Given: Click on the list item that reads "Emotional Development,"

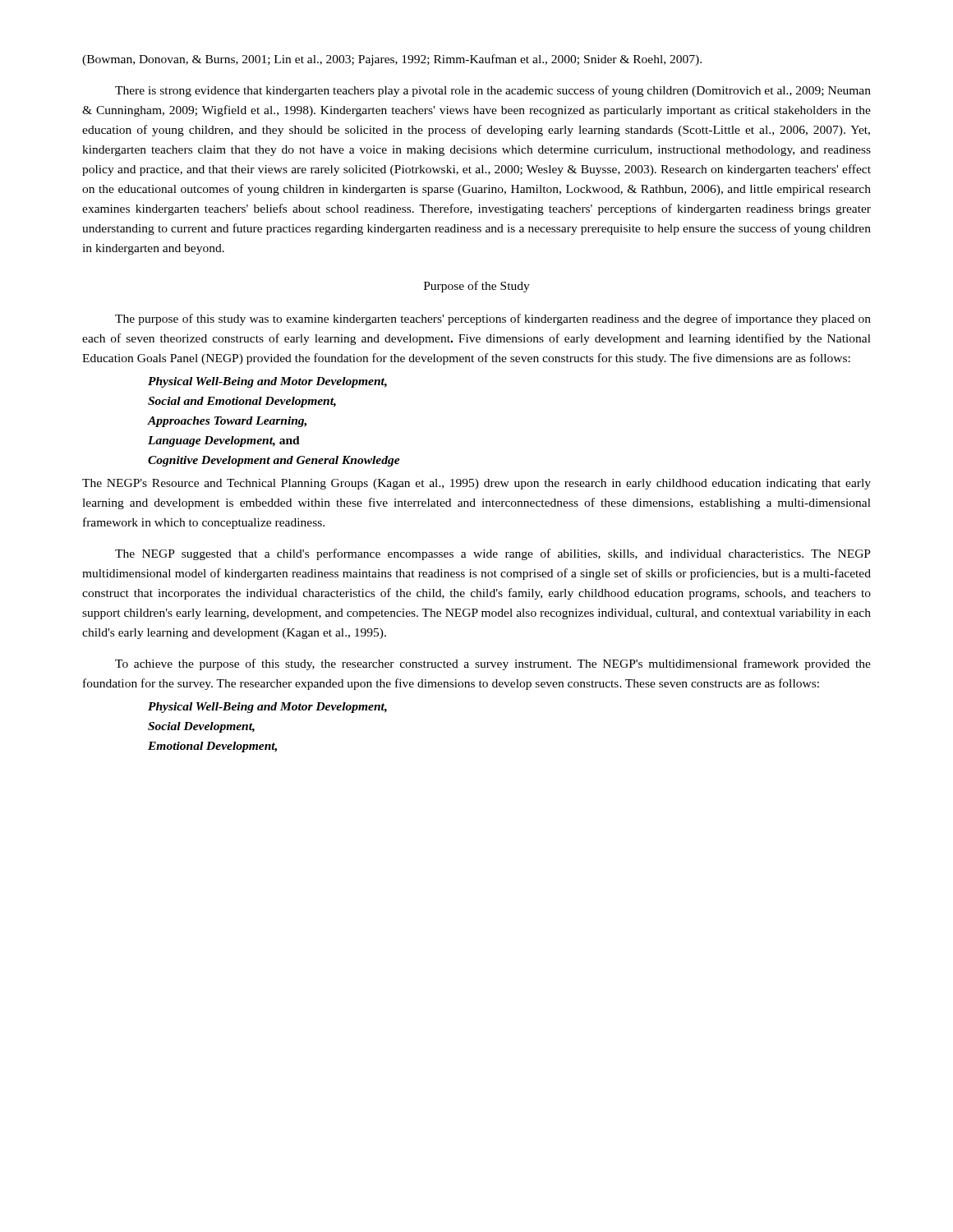Looking at the screenshot, I should (212, 747).
